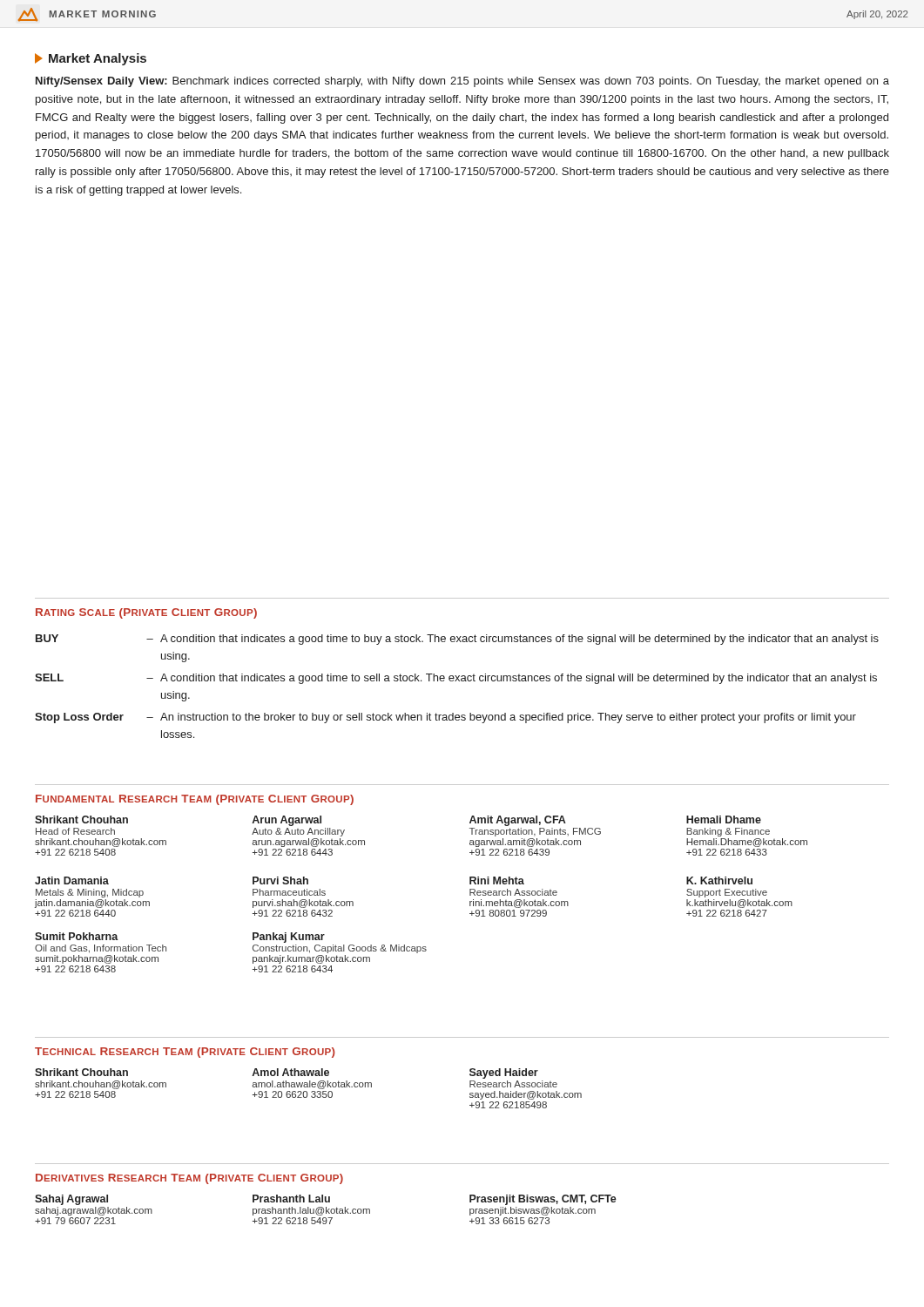Click on the text block that says "Nifty/Sensex Daily View: Benchmark indices corrected sharply,"
The width and height of the screenshot is (924, 1307).
pos(462,135)
